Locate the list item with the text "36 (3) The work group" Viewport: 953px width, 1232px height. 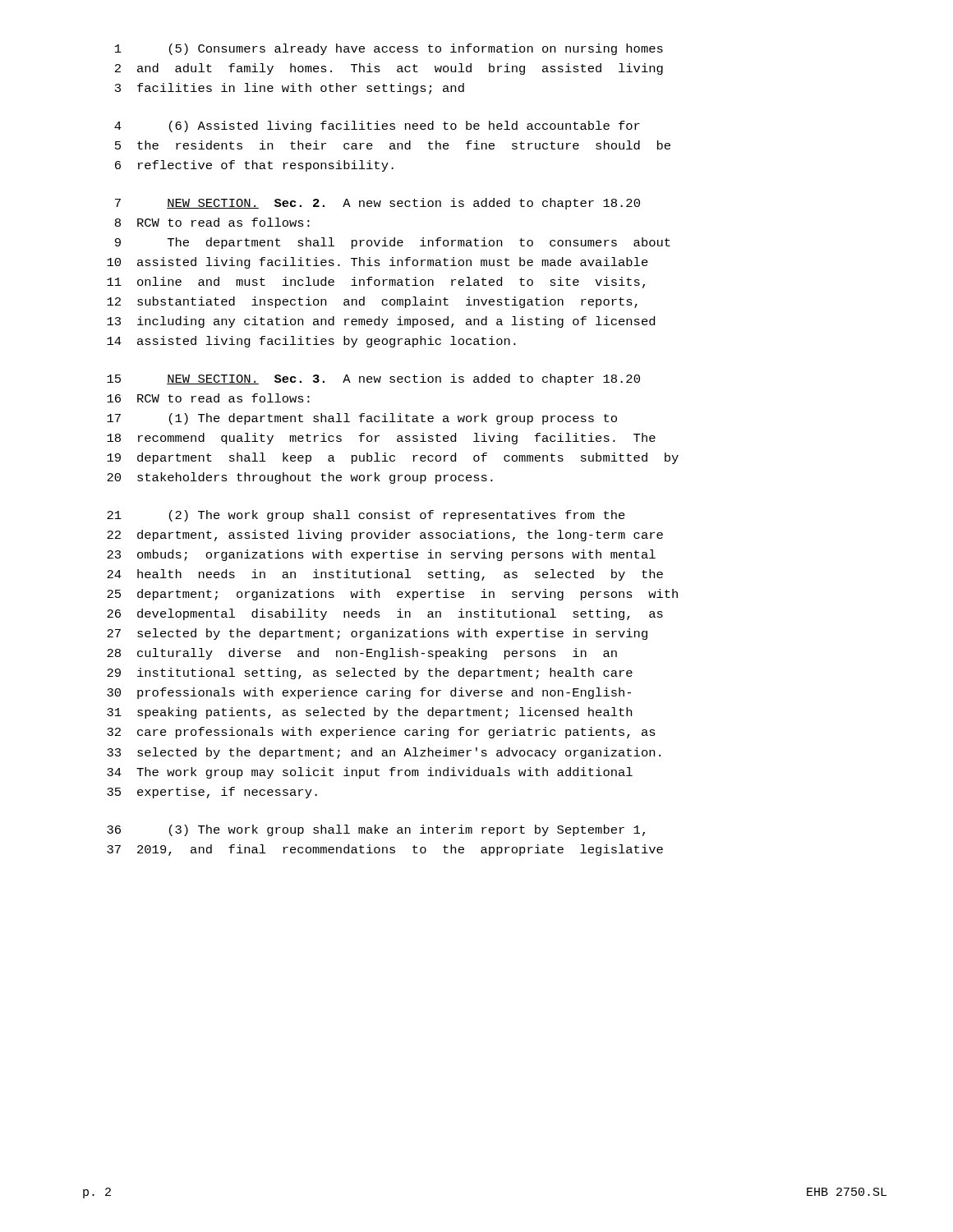(x=485, y=840)
